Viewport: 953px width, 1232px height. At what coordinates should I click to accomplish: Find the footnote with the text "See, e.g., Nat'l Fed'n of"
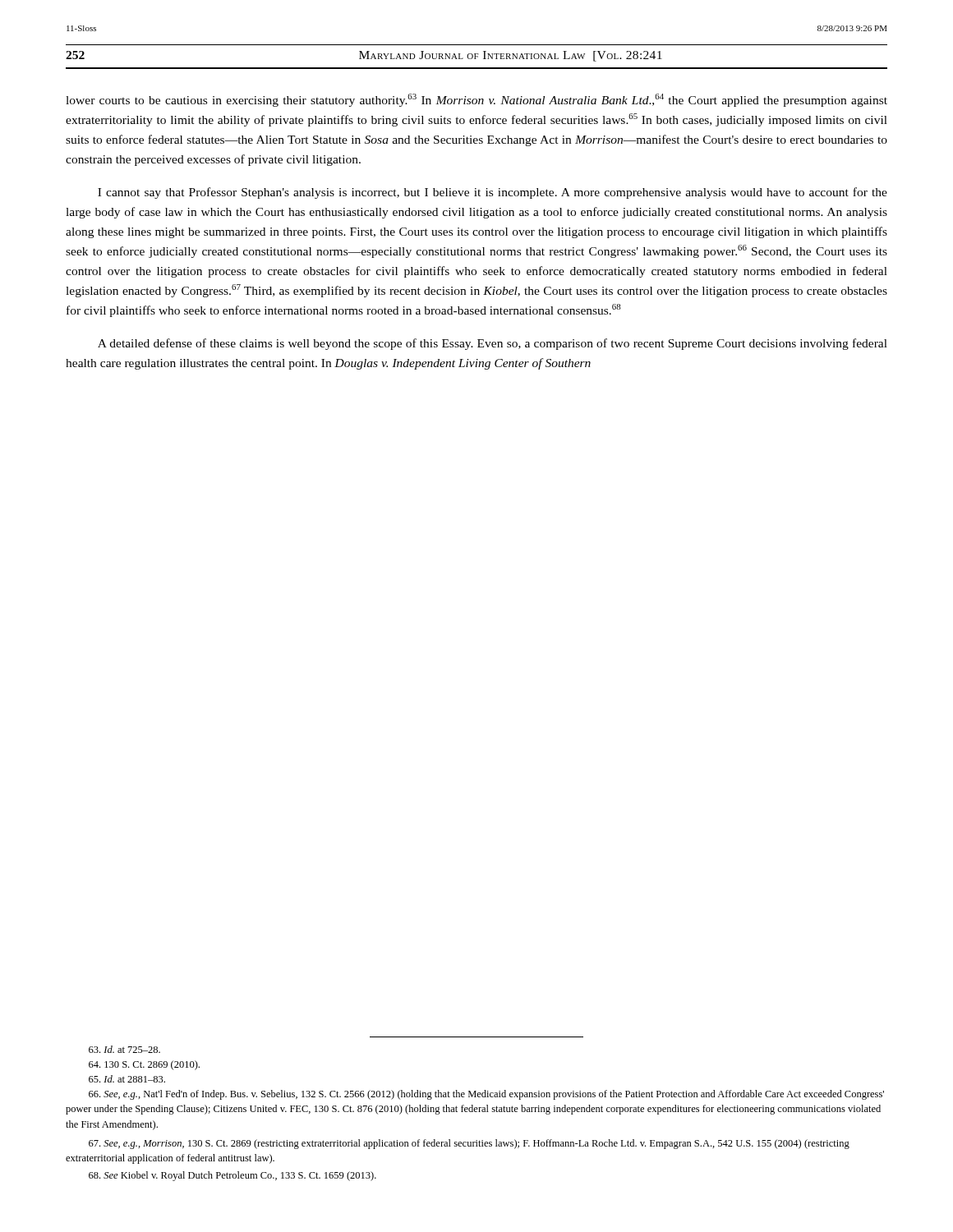tap(476, 1109)
